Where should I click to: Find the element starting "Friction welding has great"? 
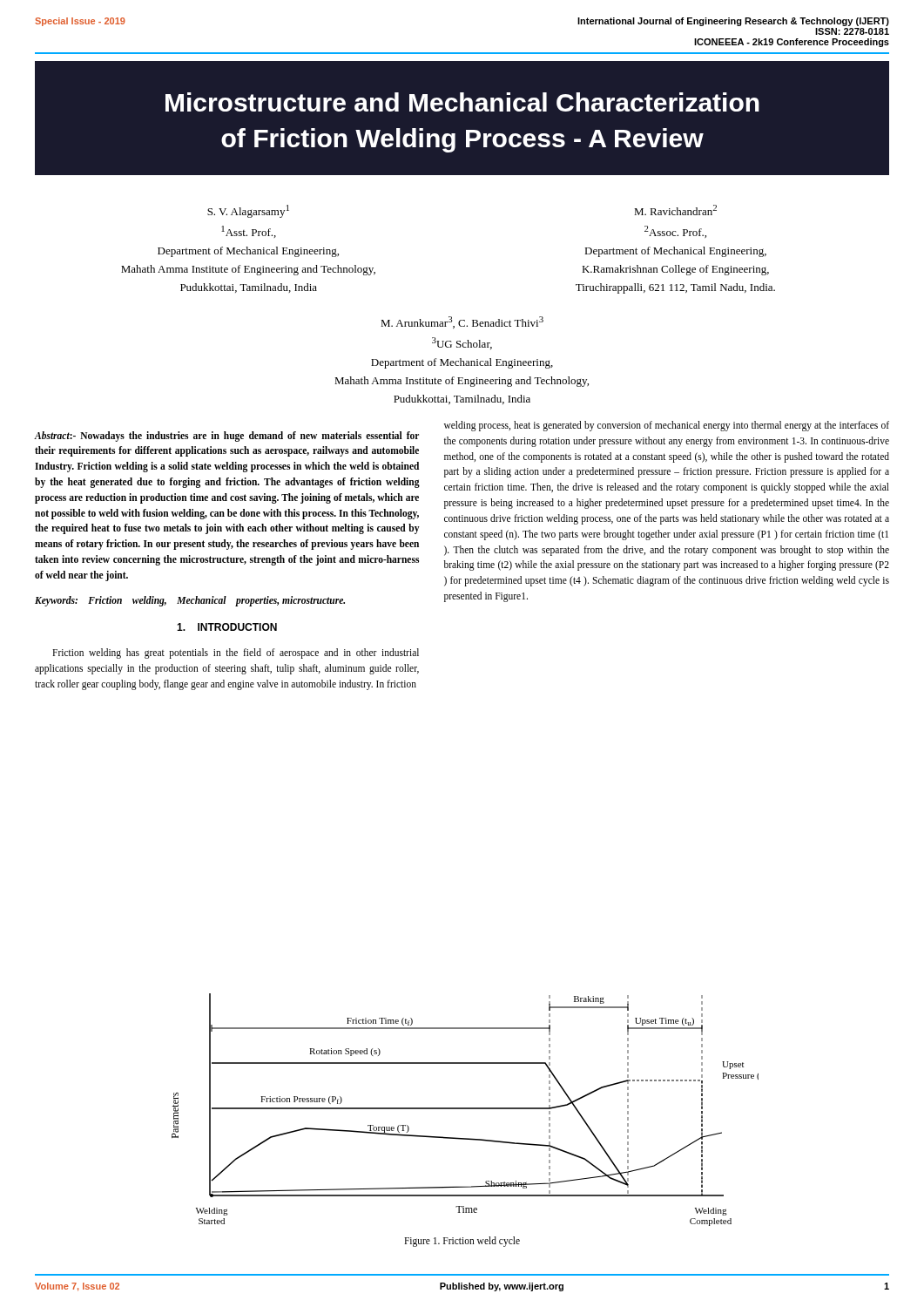coord(227,668)
